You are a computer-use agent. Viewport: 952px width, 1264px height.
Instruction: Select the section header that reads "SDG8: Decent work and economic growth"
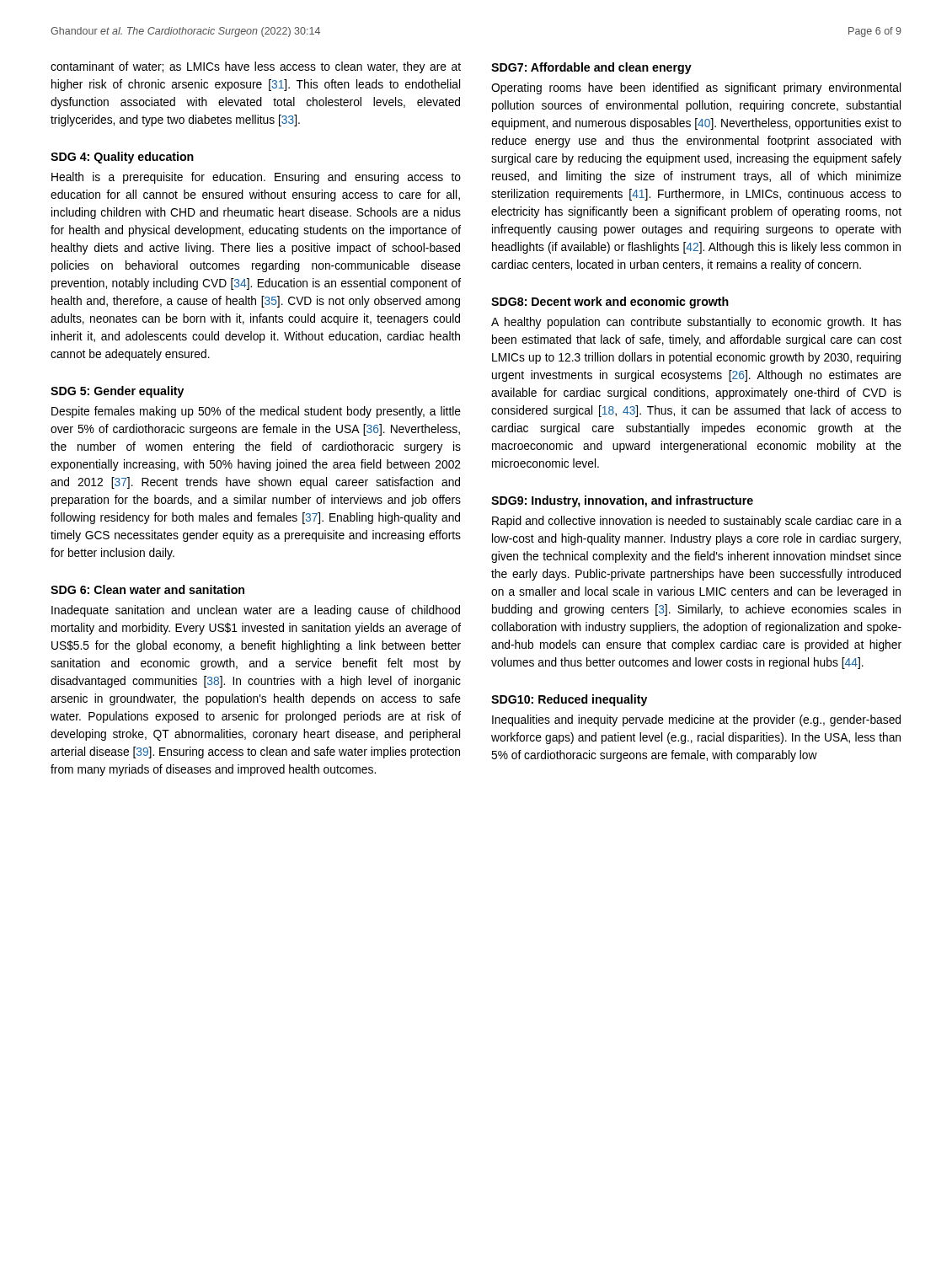(610, 302)
